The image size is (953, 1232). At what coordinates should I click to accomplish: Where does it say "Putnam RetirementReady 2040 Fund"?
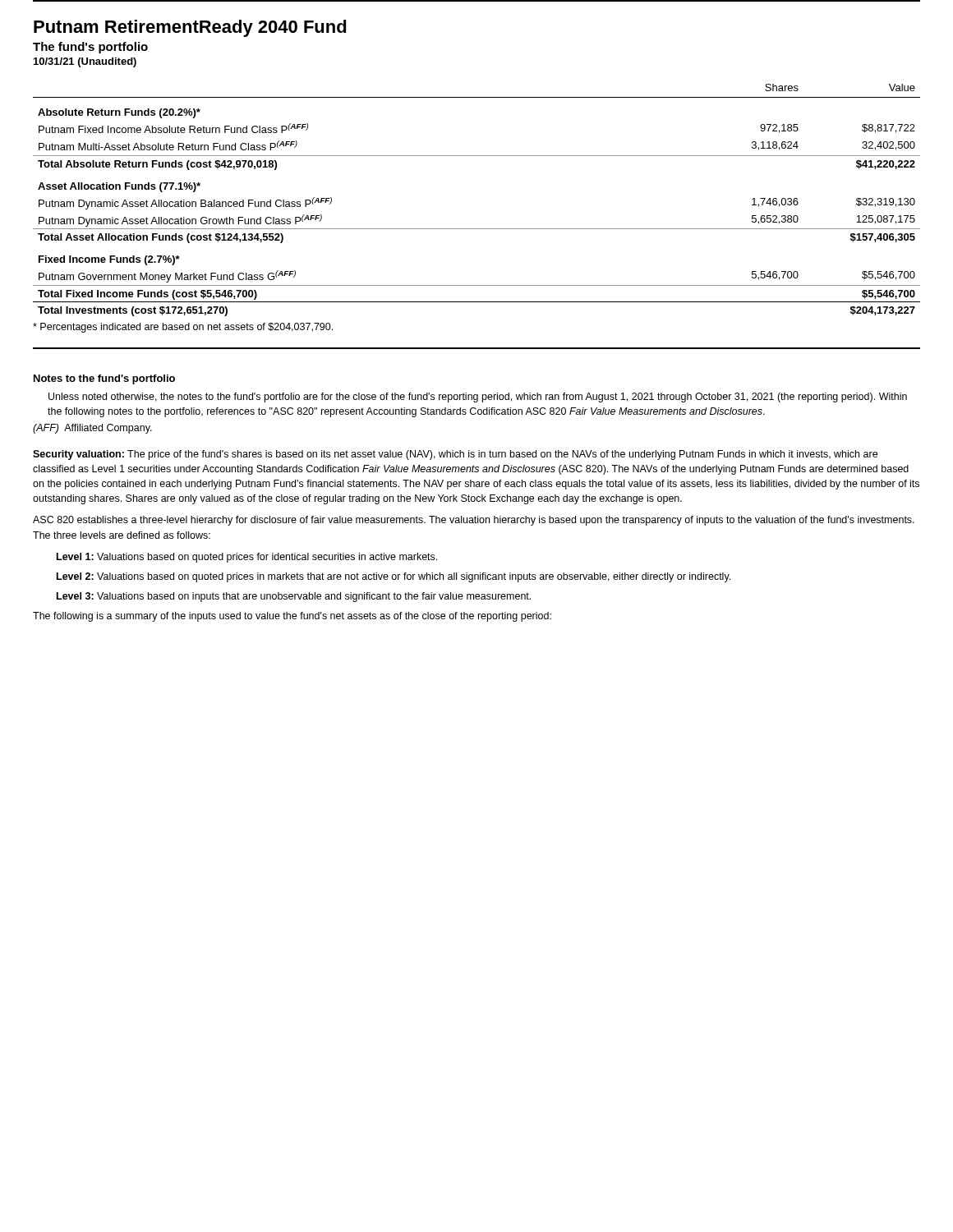190,27
